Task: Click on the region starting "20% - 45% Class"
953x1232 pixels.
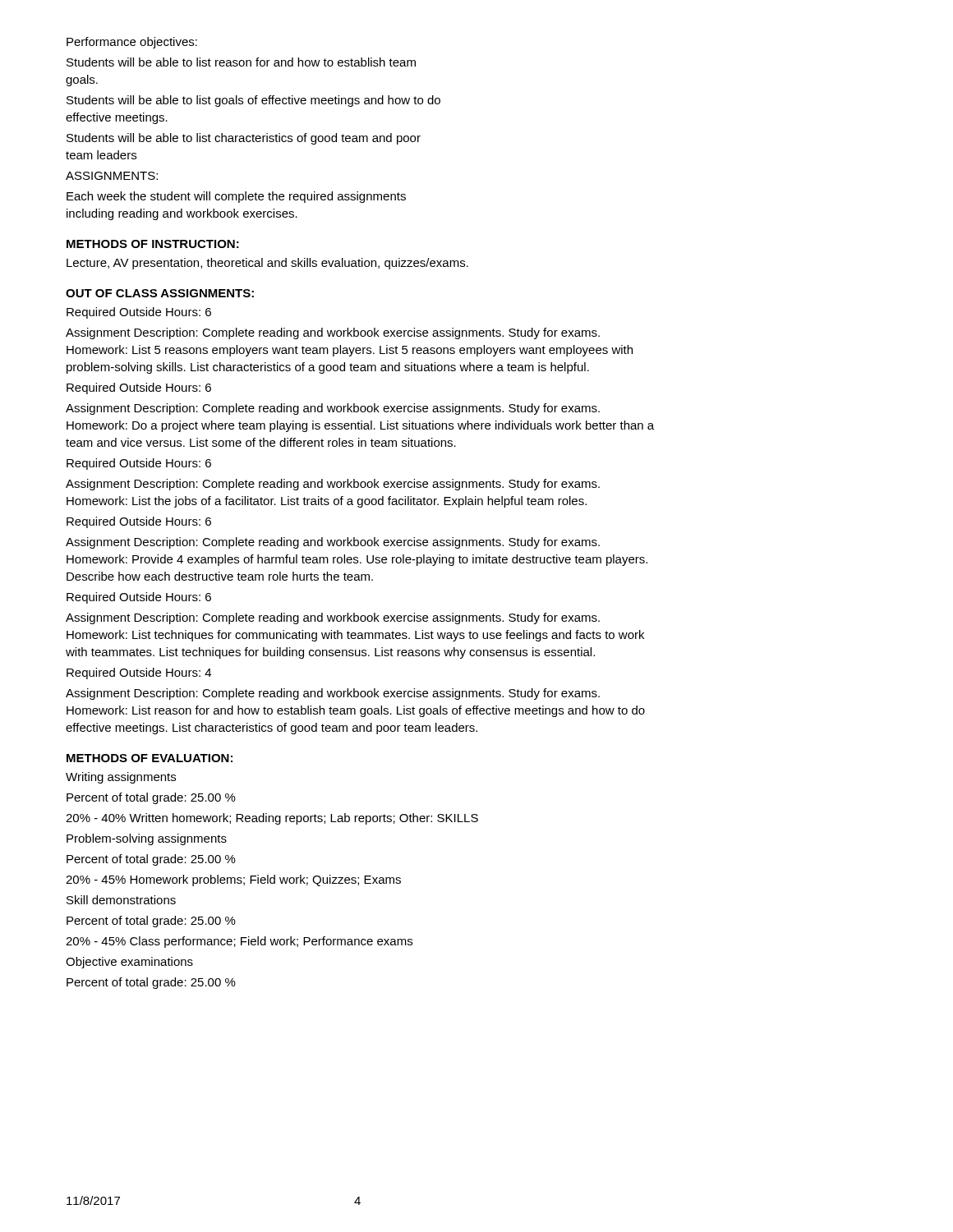Action: (x=239, y=941)
